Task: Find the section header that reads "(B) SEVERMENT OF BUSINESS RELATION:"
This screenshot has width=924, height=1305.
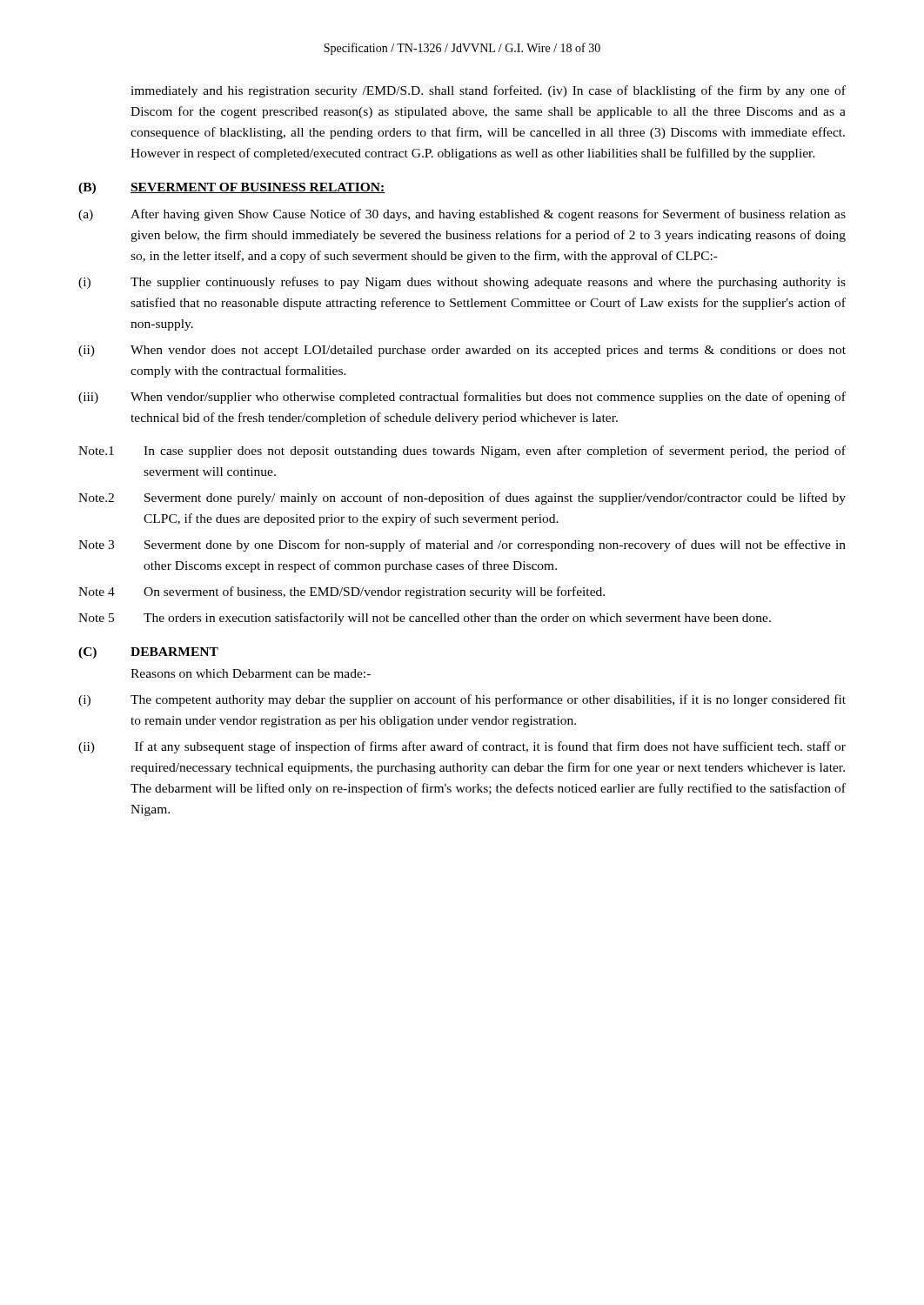Action: coord(231,187)
